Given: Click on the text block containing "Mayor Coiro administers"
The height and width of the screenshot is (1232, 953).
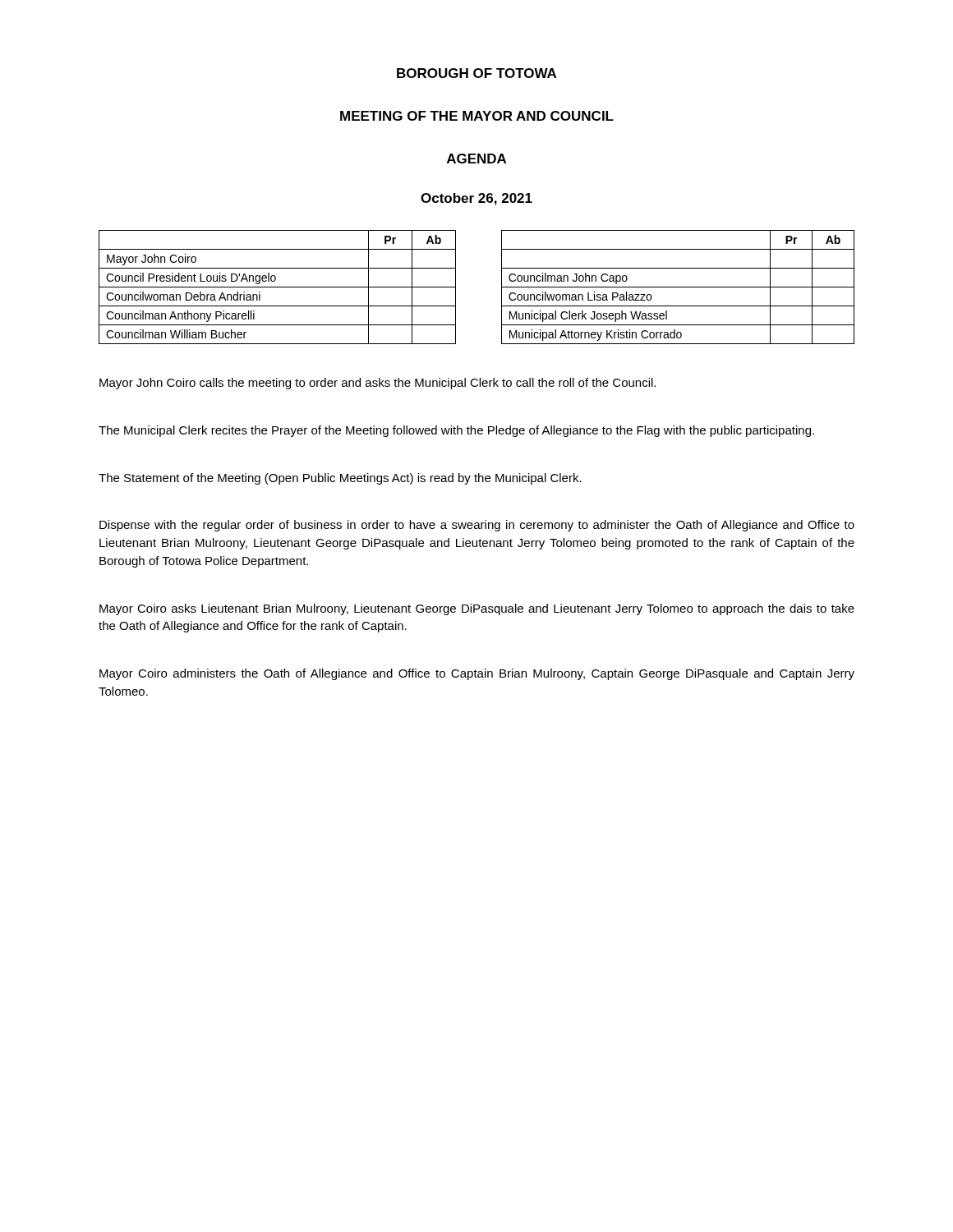Looking at the screenshot, I should [476, 682].
